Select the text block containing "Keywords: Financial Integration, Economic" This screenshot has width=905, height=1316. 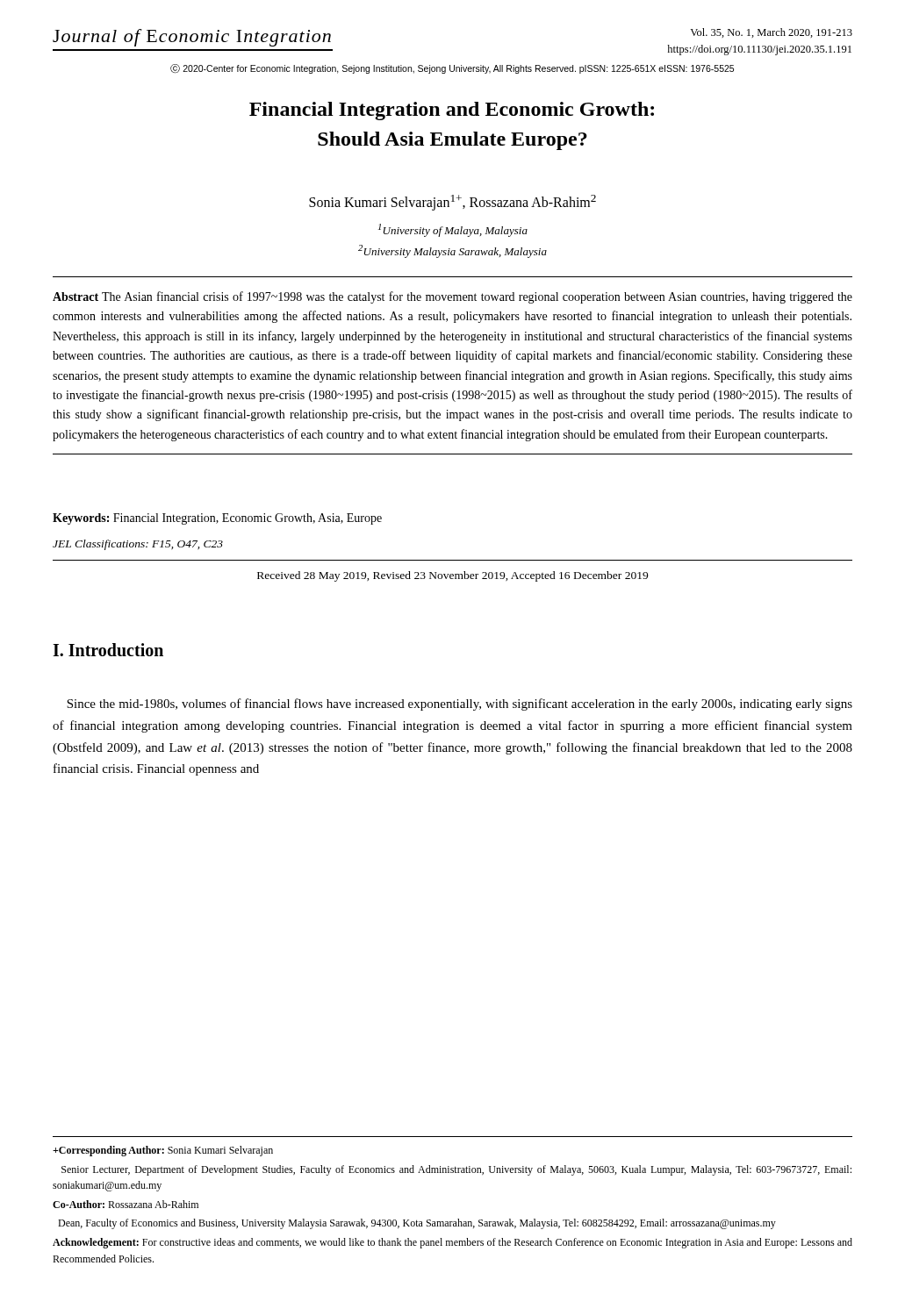217,519
